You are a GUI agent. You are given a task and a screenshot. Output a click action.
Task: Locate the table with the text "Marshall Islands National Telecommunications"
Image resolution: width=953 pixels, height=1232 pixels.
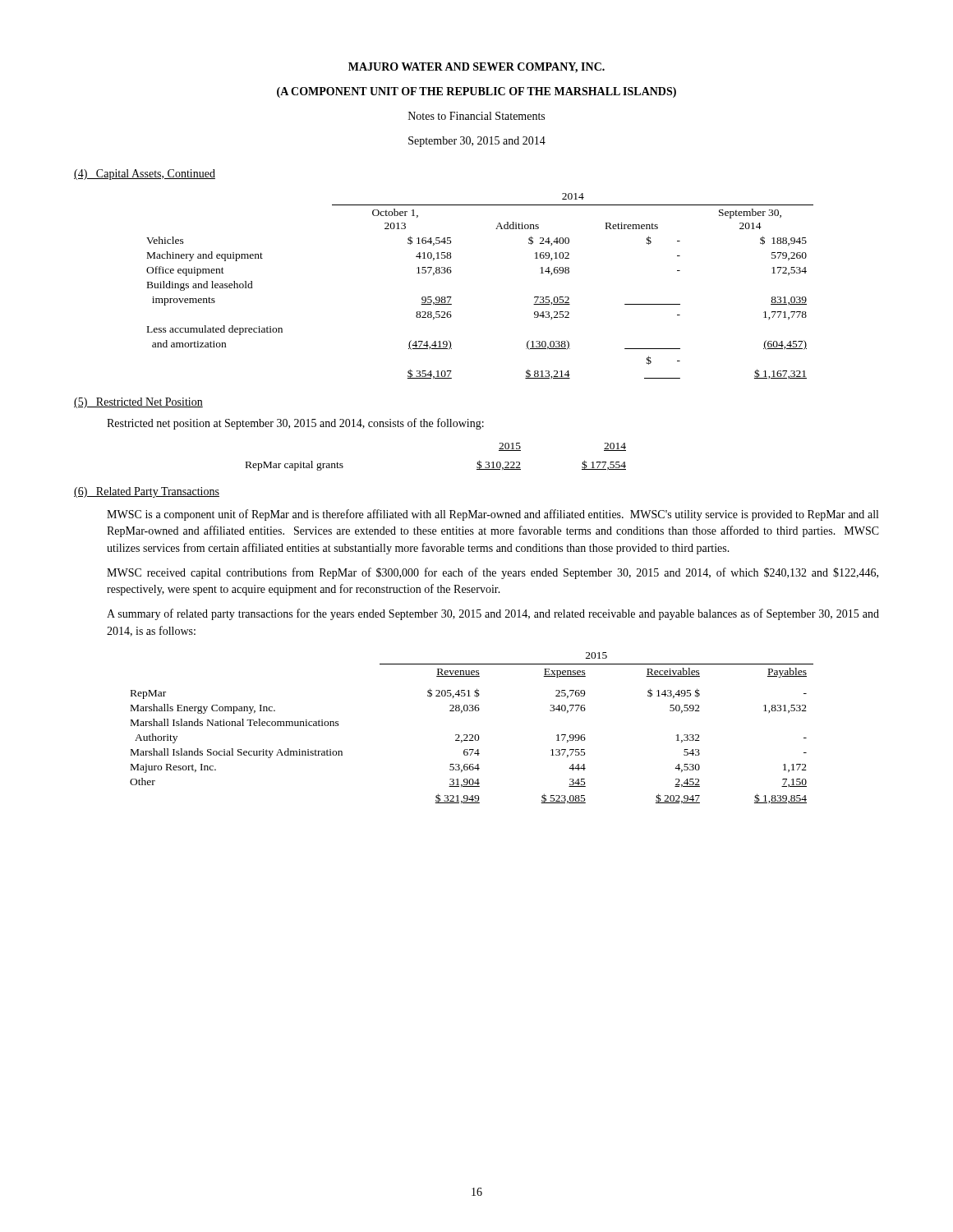point(476,728)
